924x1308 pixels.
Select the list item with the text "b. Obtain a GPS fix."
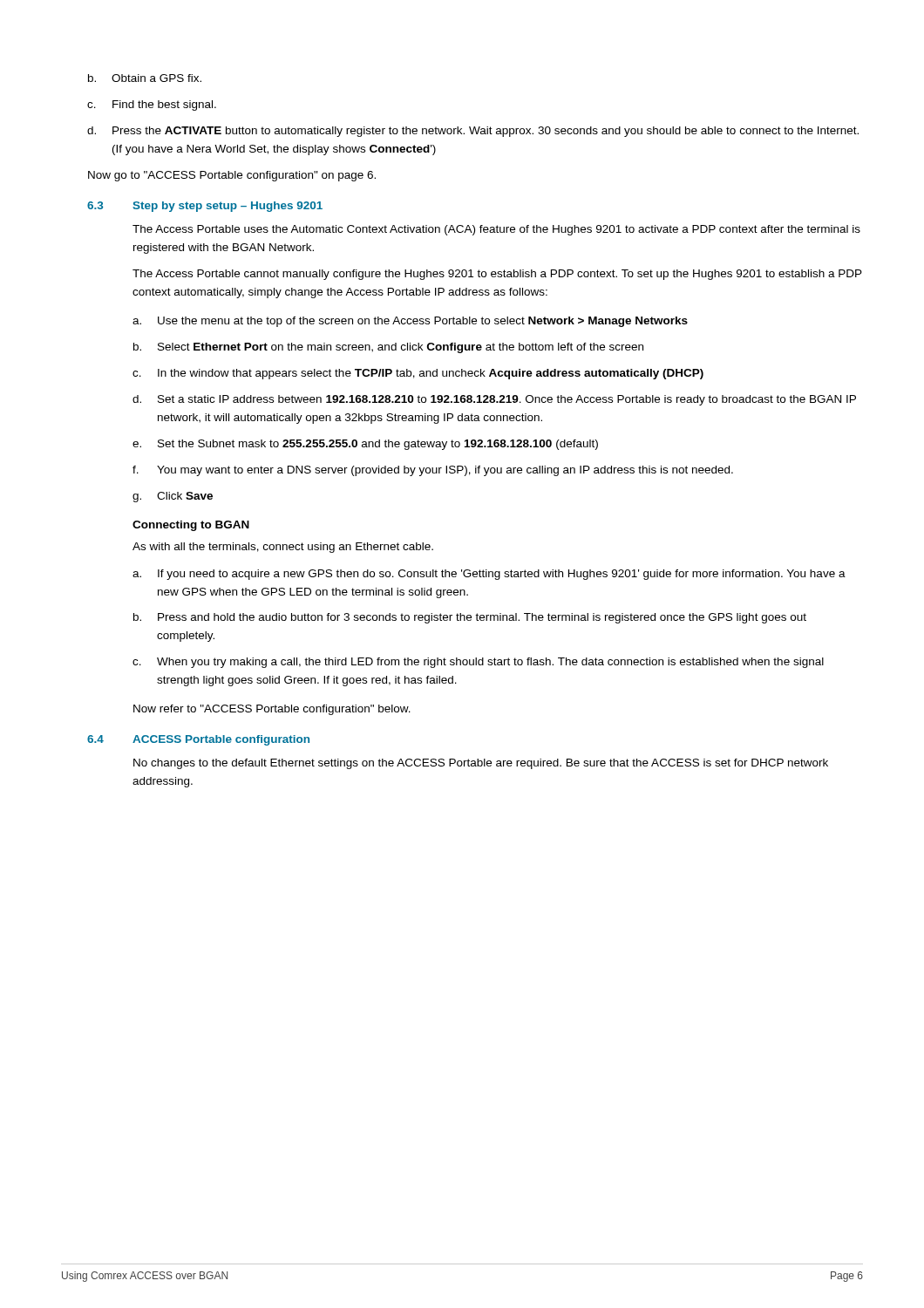click(x=145, y=79)
